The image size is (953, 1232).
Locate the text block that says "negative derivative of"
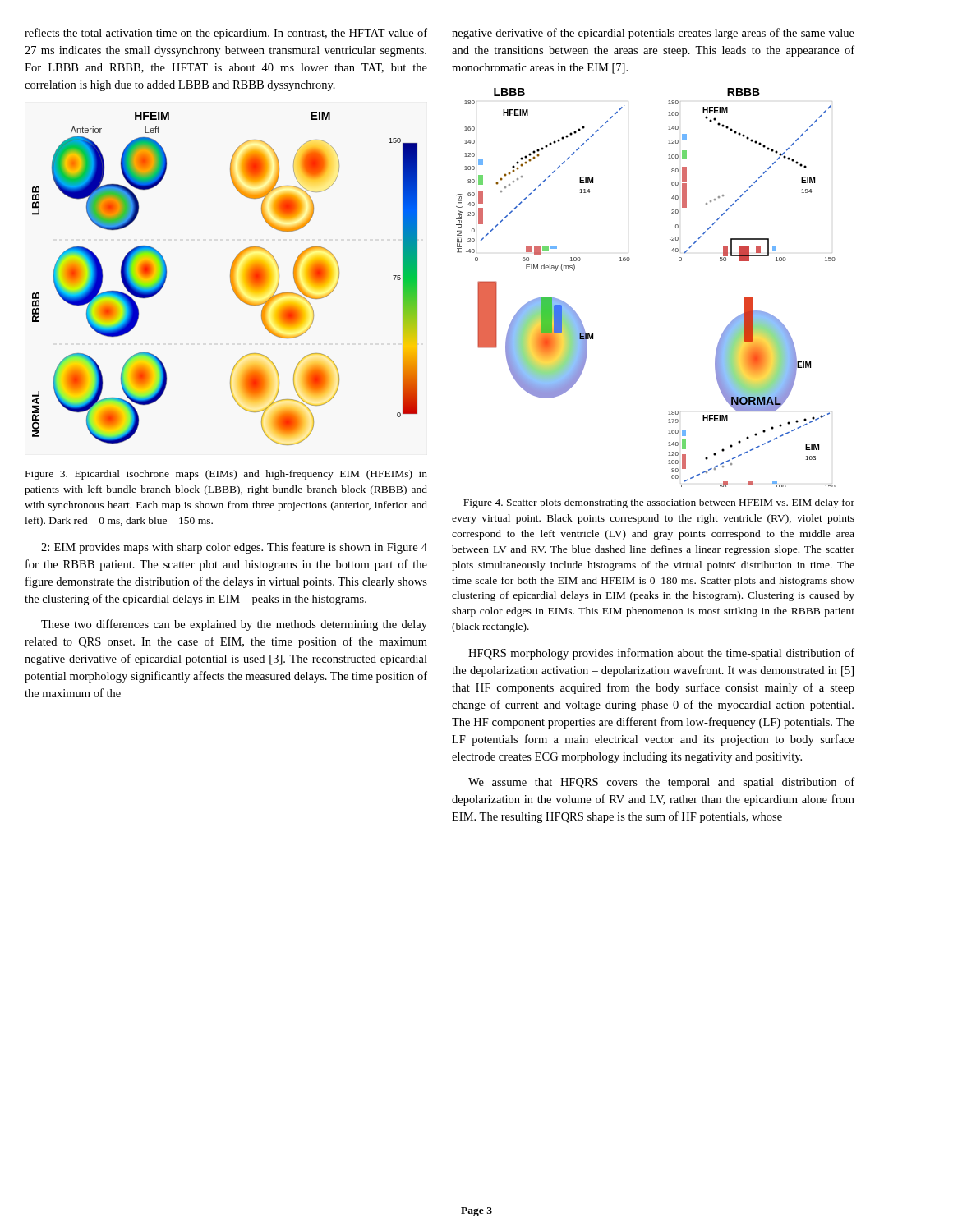pyautogui.click(x=653, y=50)
